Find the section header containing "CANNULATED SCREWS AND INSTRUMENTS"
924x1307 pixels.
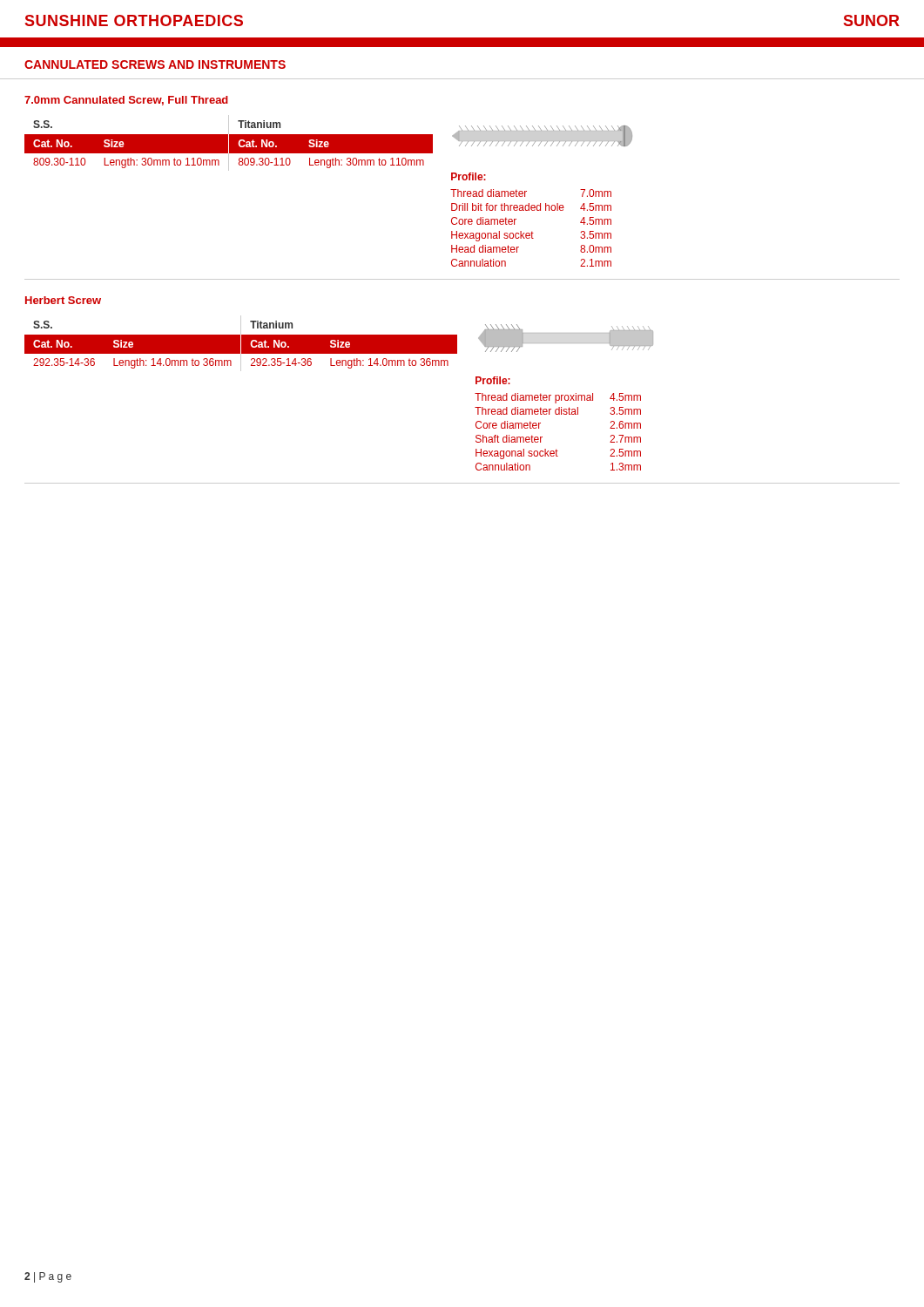[x=155, y=65]
